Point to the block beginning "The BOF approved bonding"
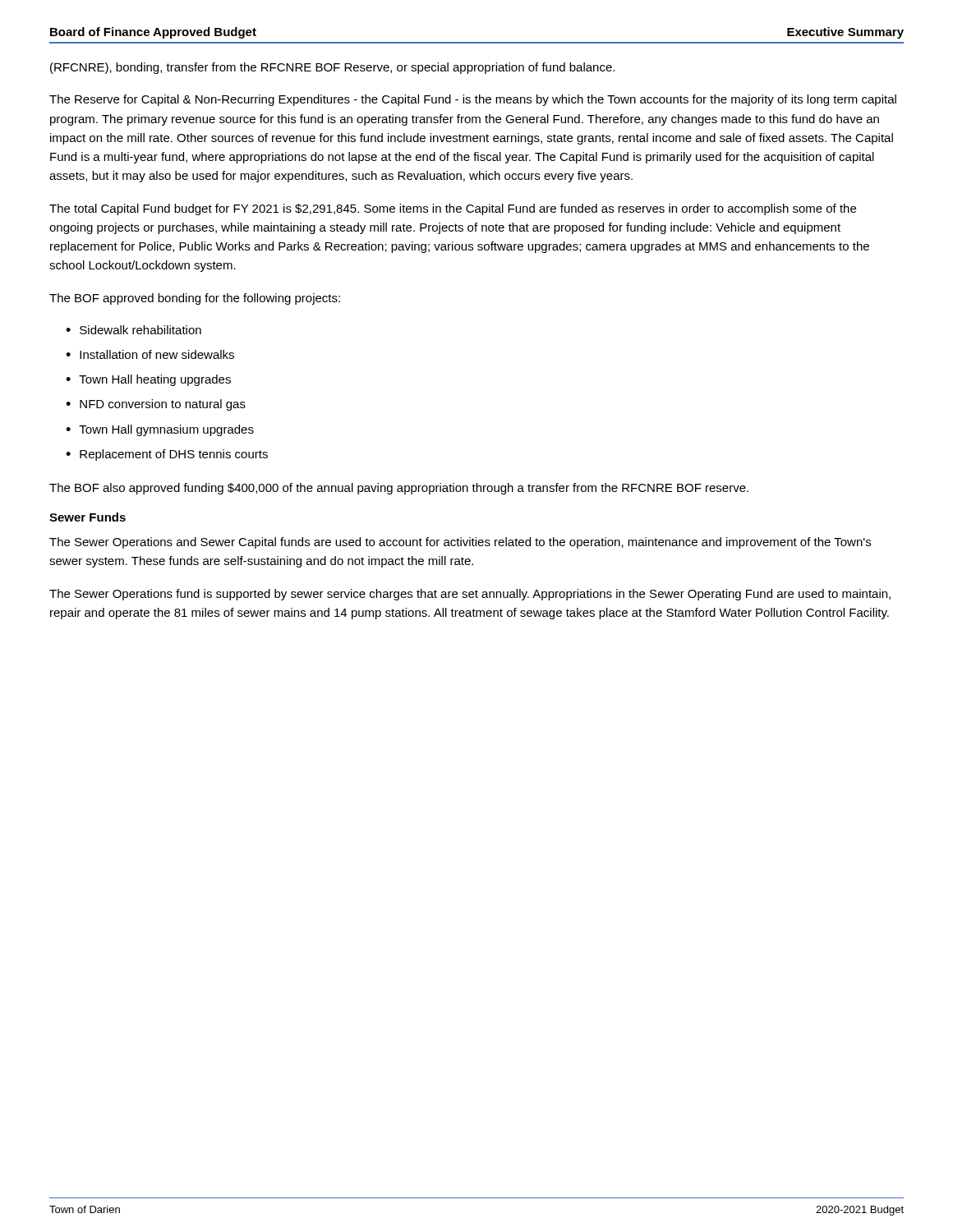The width and height of the screenshot is (953, 1232). 195,297
